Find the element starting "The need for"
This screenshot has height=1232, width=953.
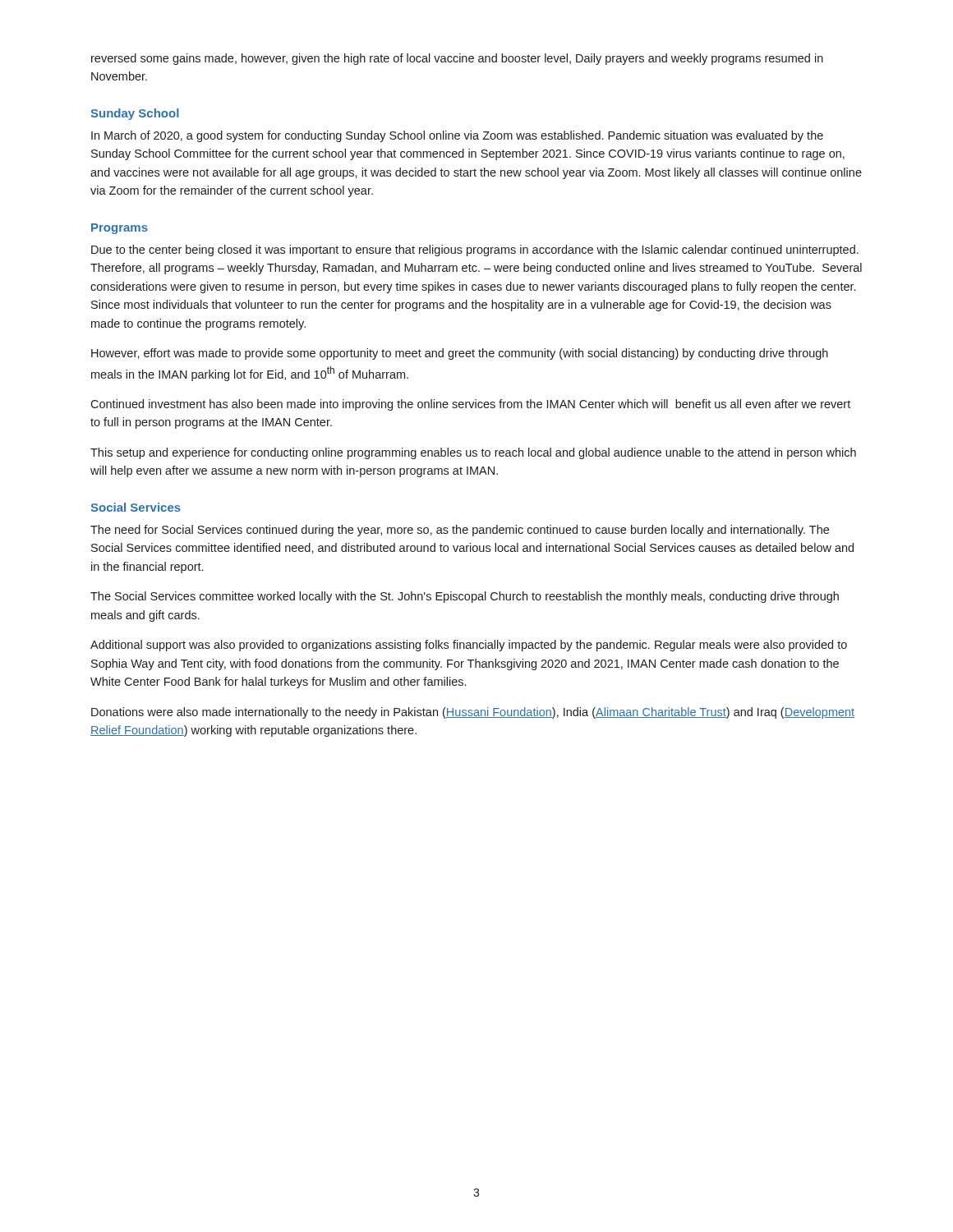(472, 548)
